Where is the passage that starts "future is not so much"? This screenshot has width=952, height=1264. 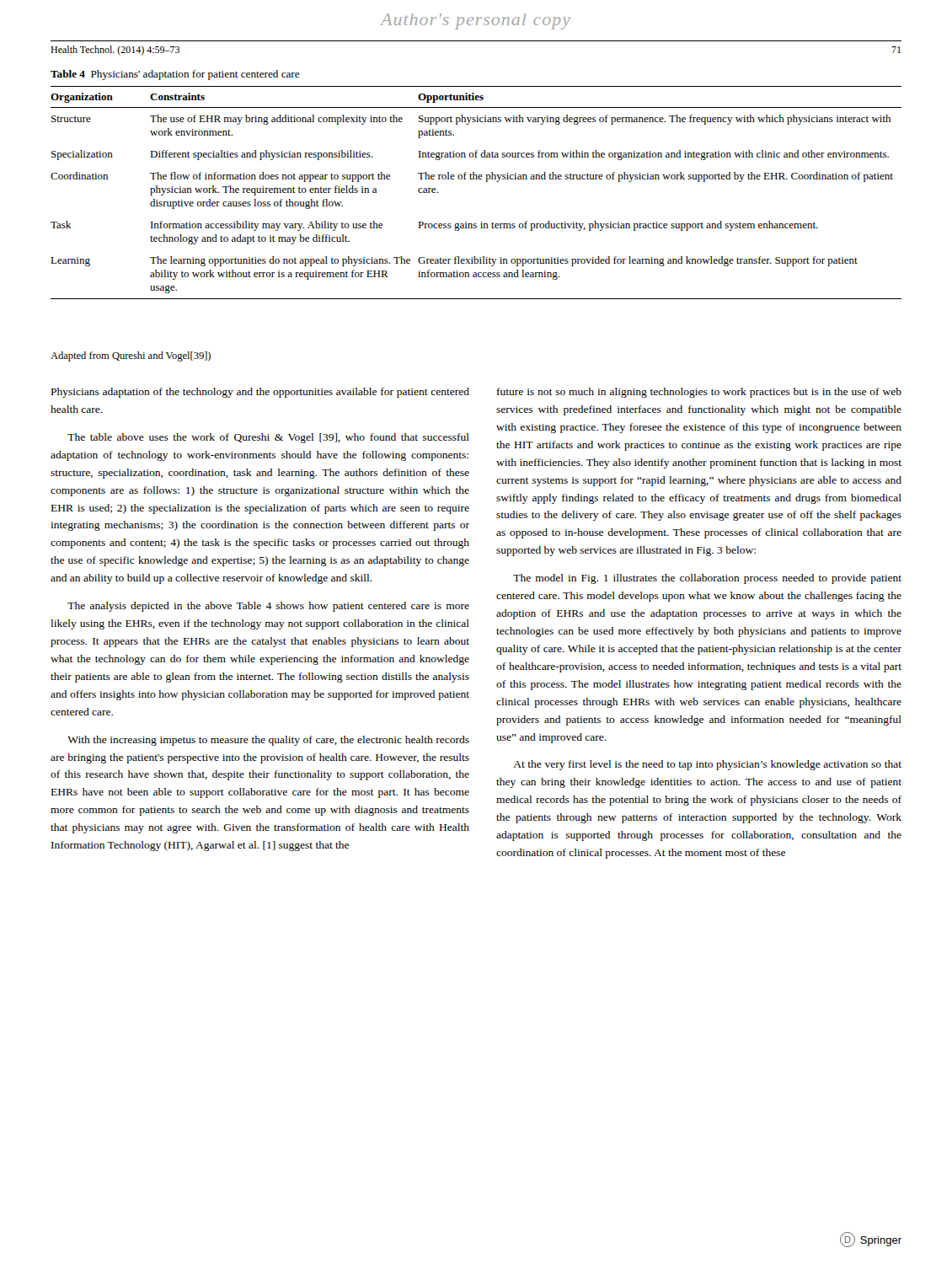point(699,623)
